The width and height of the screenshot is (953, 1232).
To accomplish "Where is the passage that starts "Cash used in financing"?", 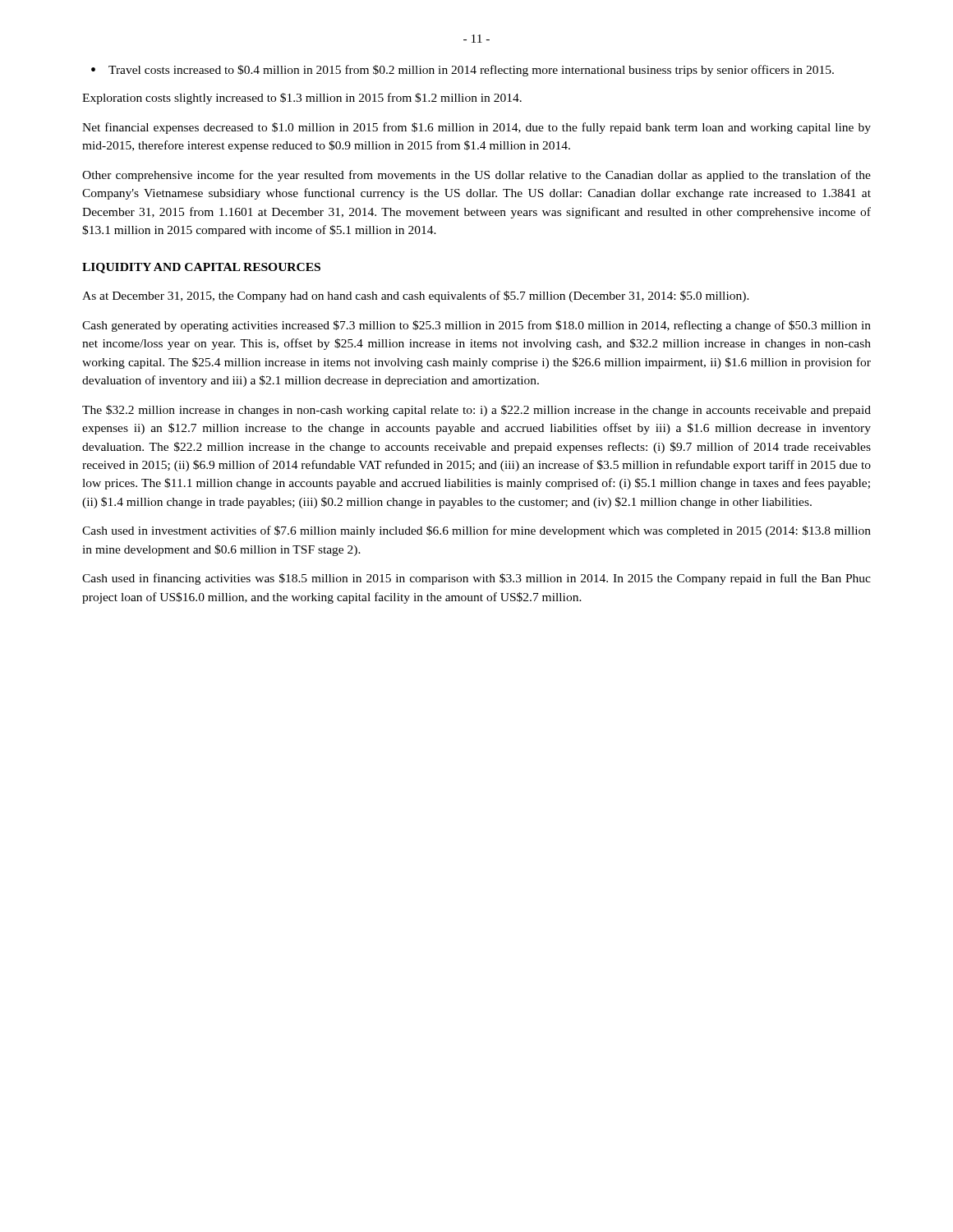I will pyautogui.click(x=476, y=587).
